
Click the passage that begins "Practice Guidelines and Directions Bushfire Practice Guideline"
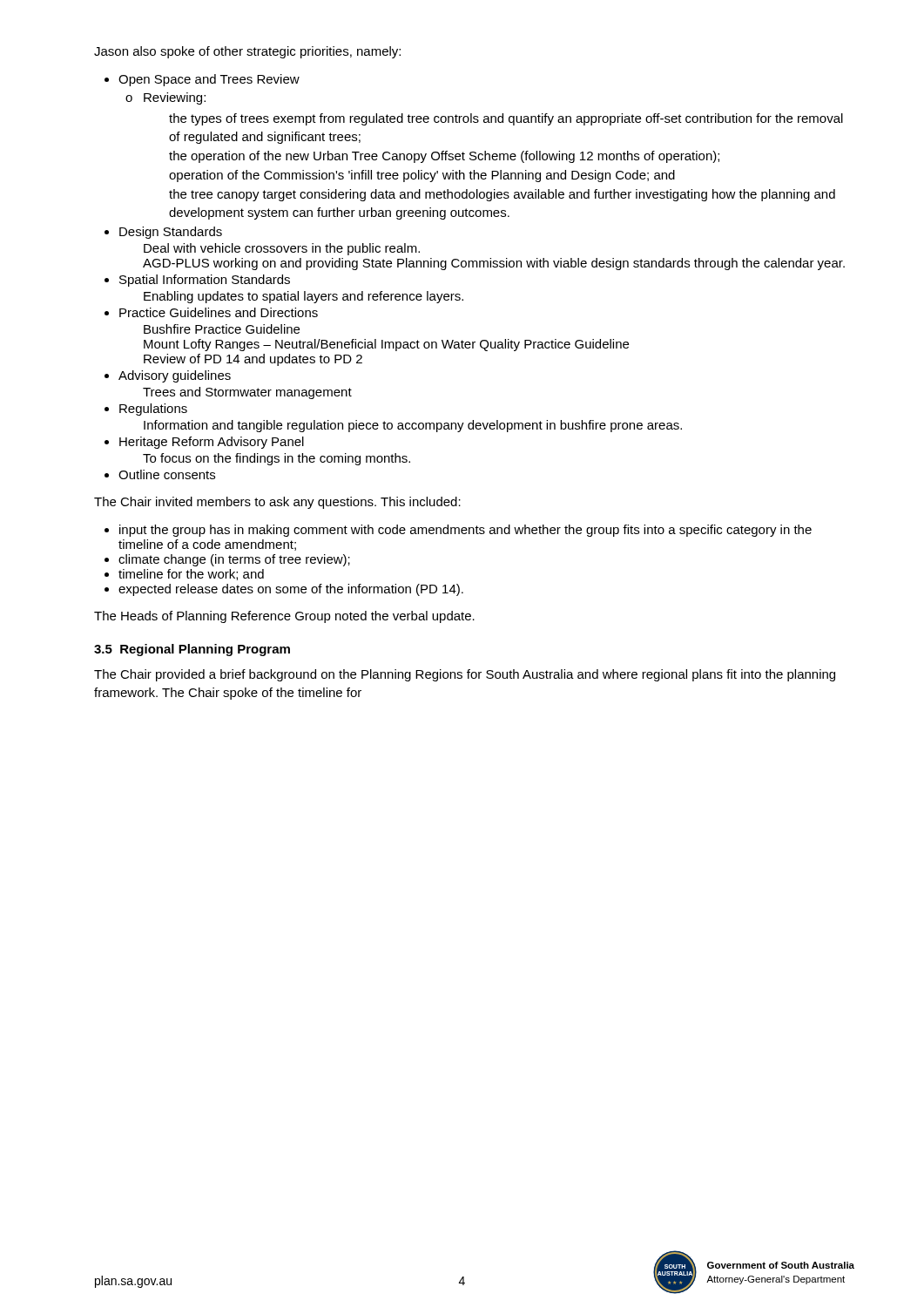pyautogui.click(x=486, y=335)
